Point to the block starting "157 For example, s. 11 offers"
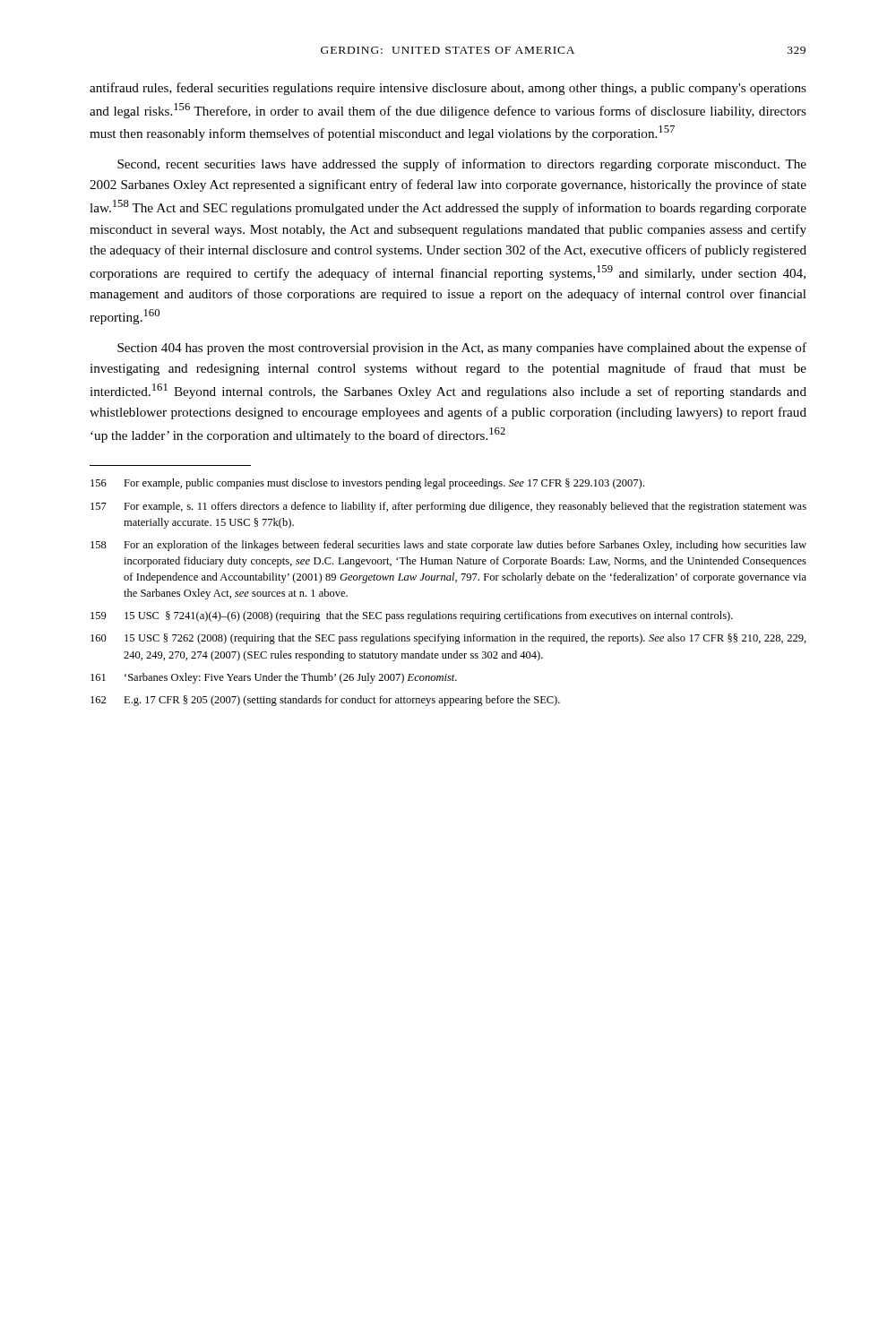 (448, 514)
